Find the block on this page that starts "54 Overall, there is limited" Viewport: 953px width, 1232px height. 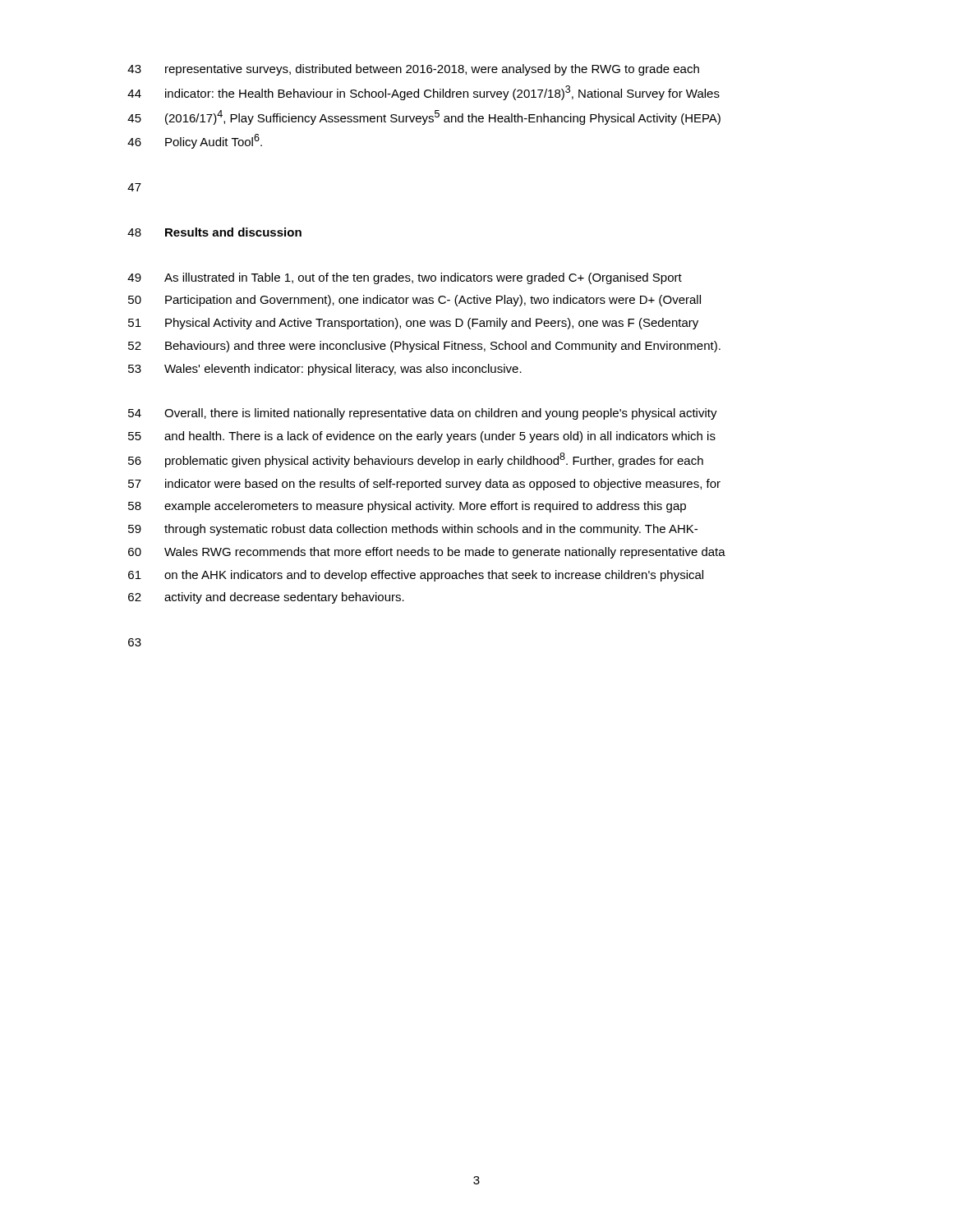(x=476, y=413)
